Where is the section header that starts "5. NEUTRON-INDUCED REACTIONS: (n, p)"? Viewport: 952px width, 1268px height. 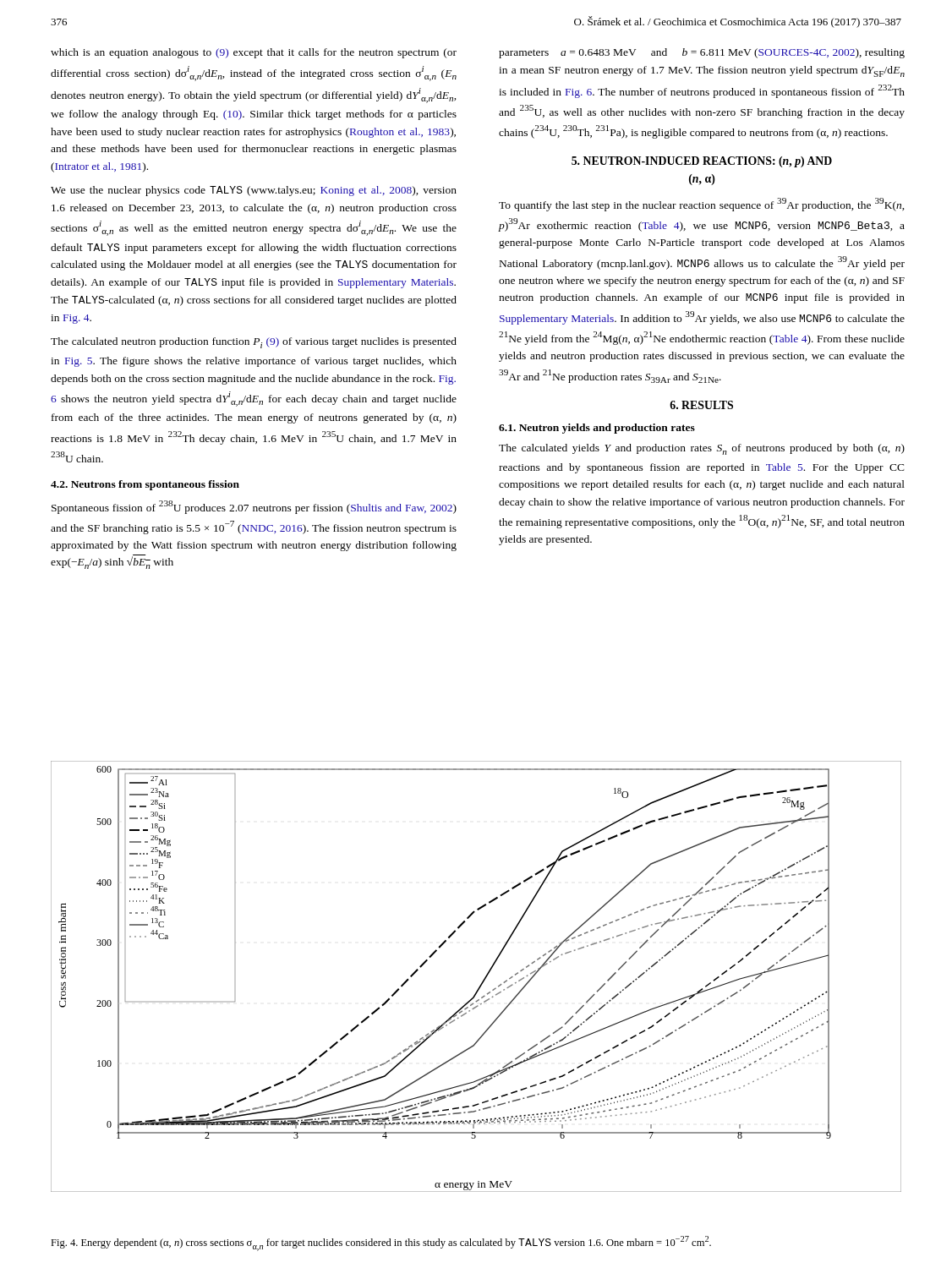click(702, 170)
